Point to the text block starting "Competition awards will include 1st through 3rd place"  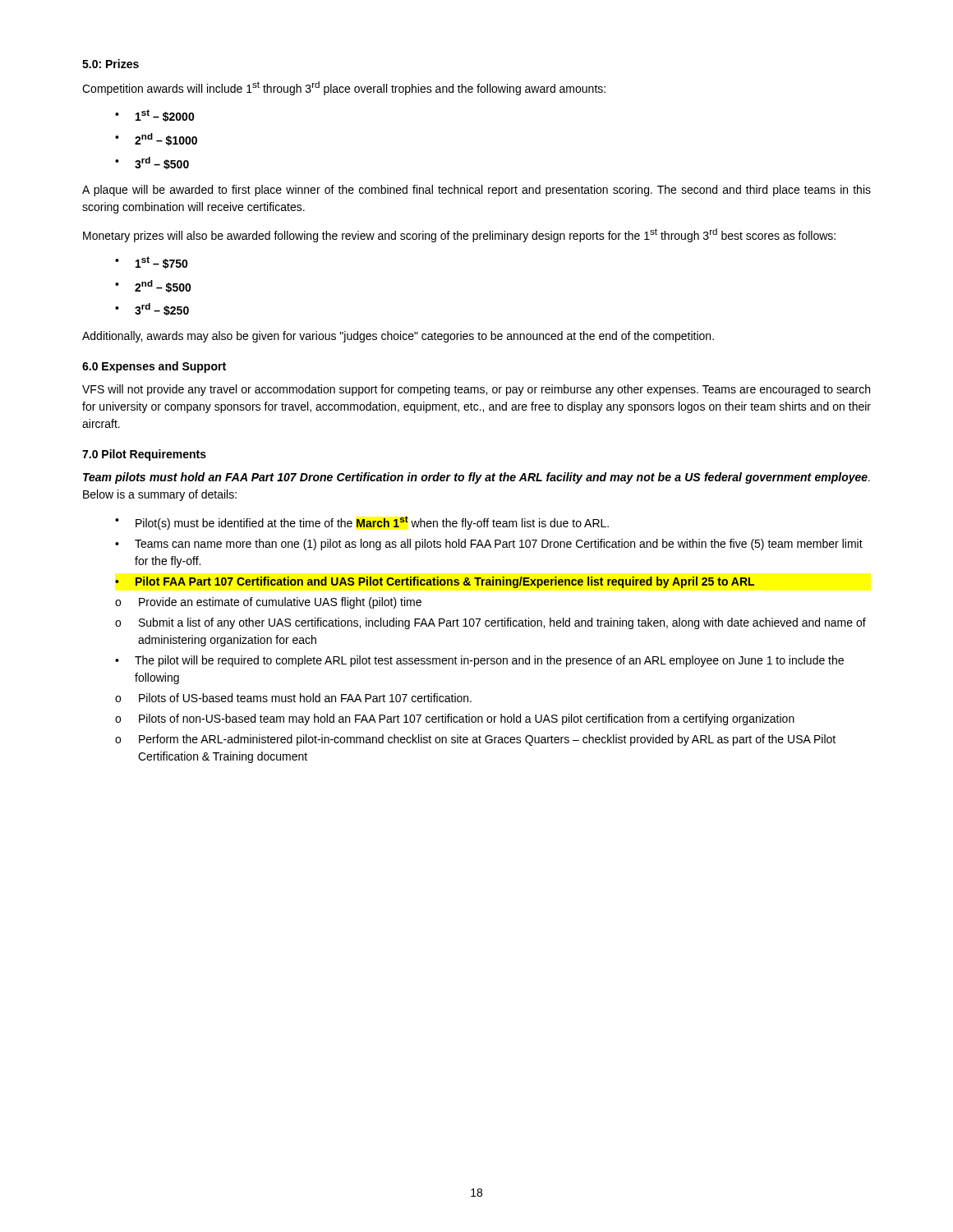click(x=344, y=87)
